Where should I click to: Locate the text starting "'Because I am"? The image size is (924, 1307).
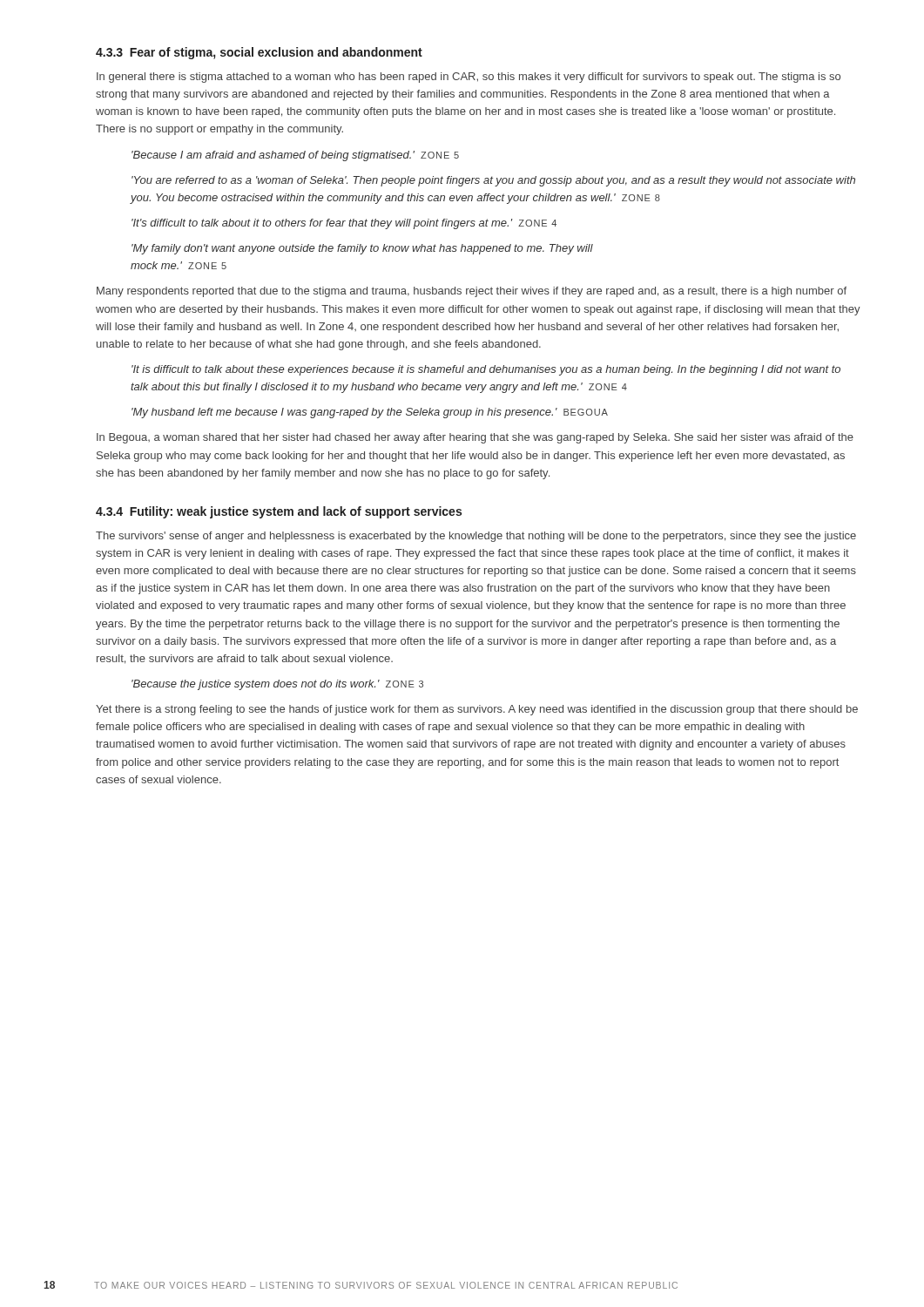click(295, 154)
